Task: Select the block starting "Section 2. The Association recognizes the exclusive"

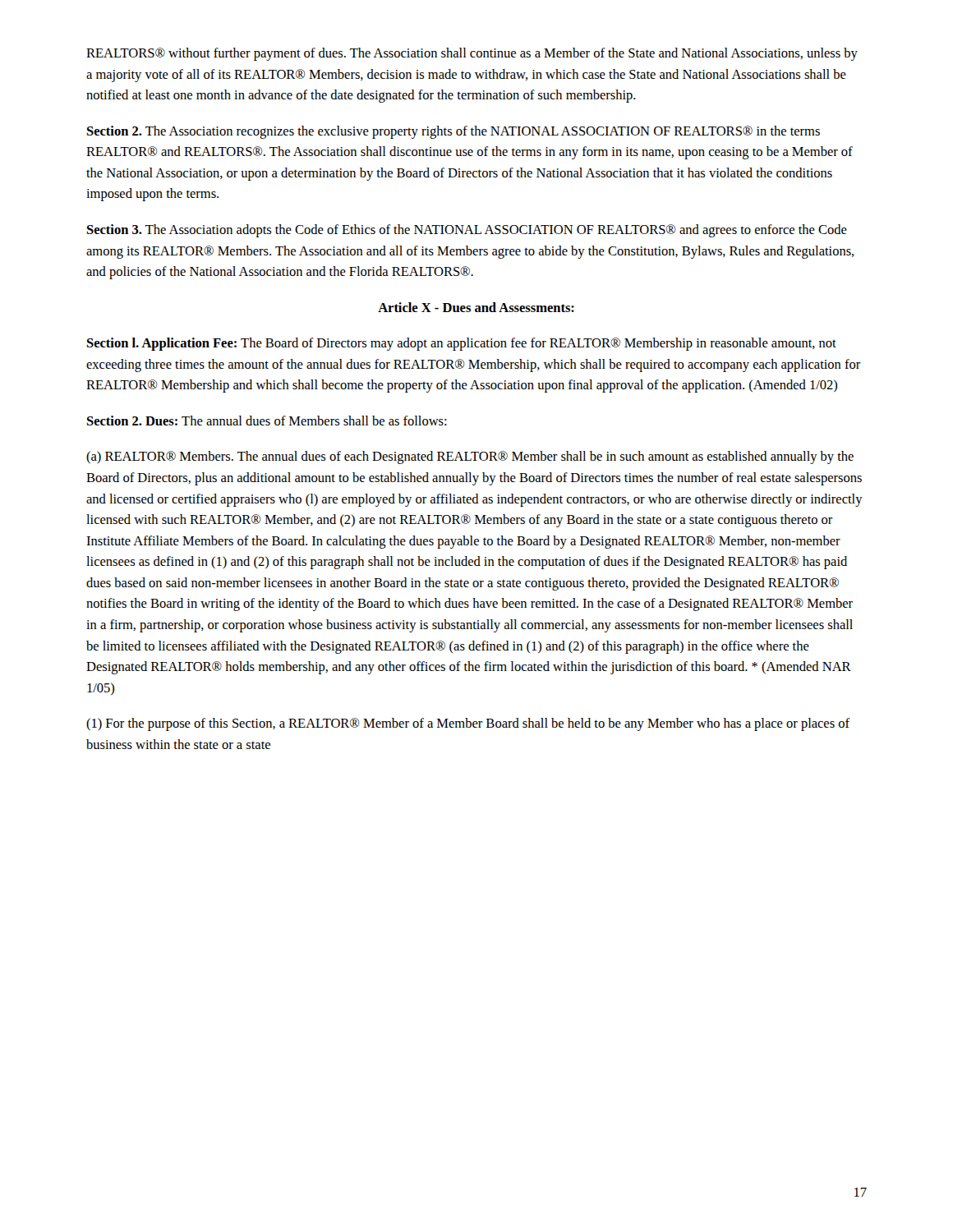Action: coord(469,162)
